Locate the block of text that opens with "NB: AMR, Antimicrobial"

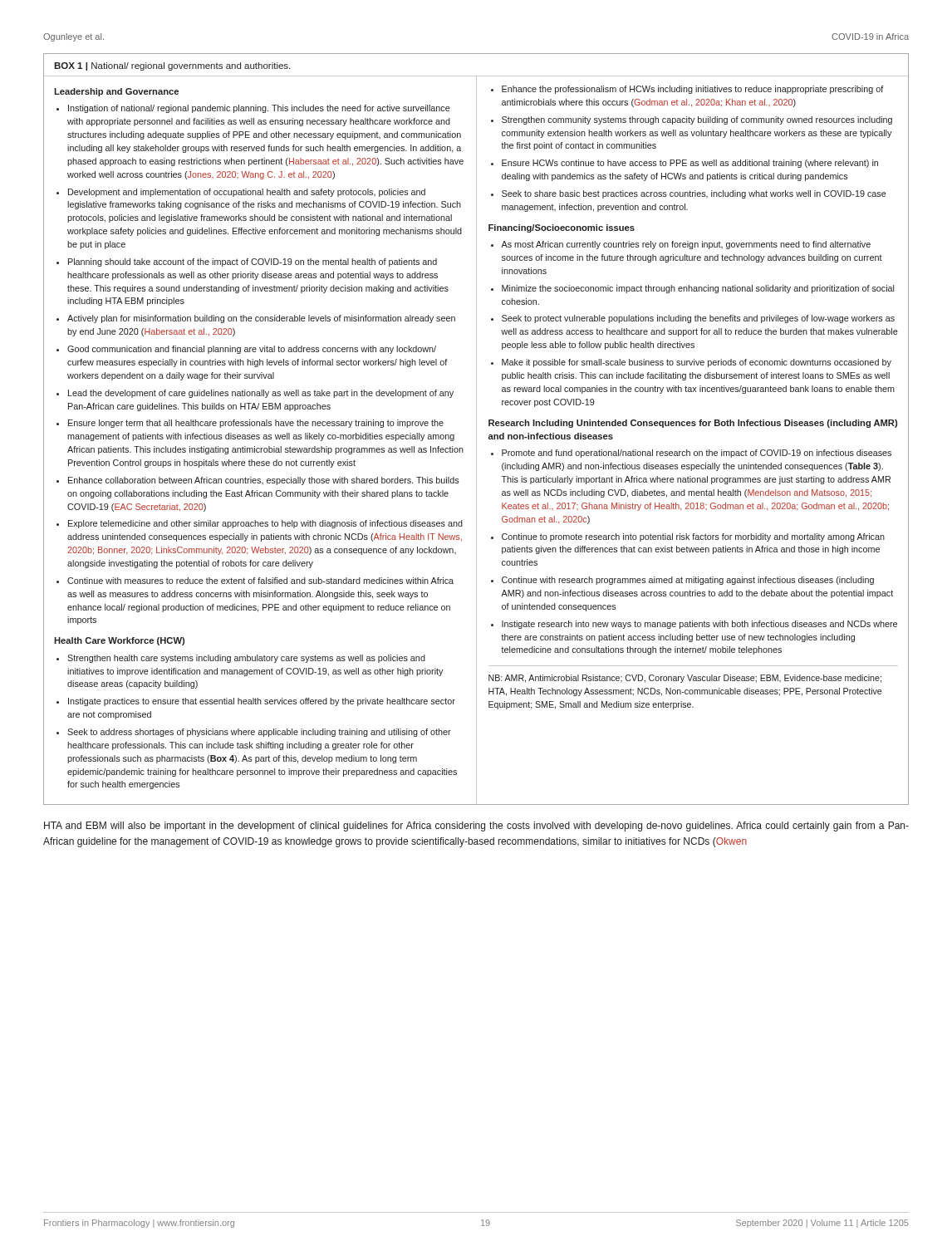coord(685,691)
